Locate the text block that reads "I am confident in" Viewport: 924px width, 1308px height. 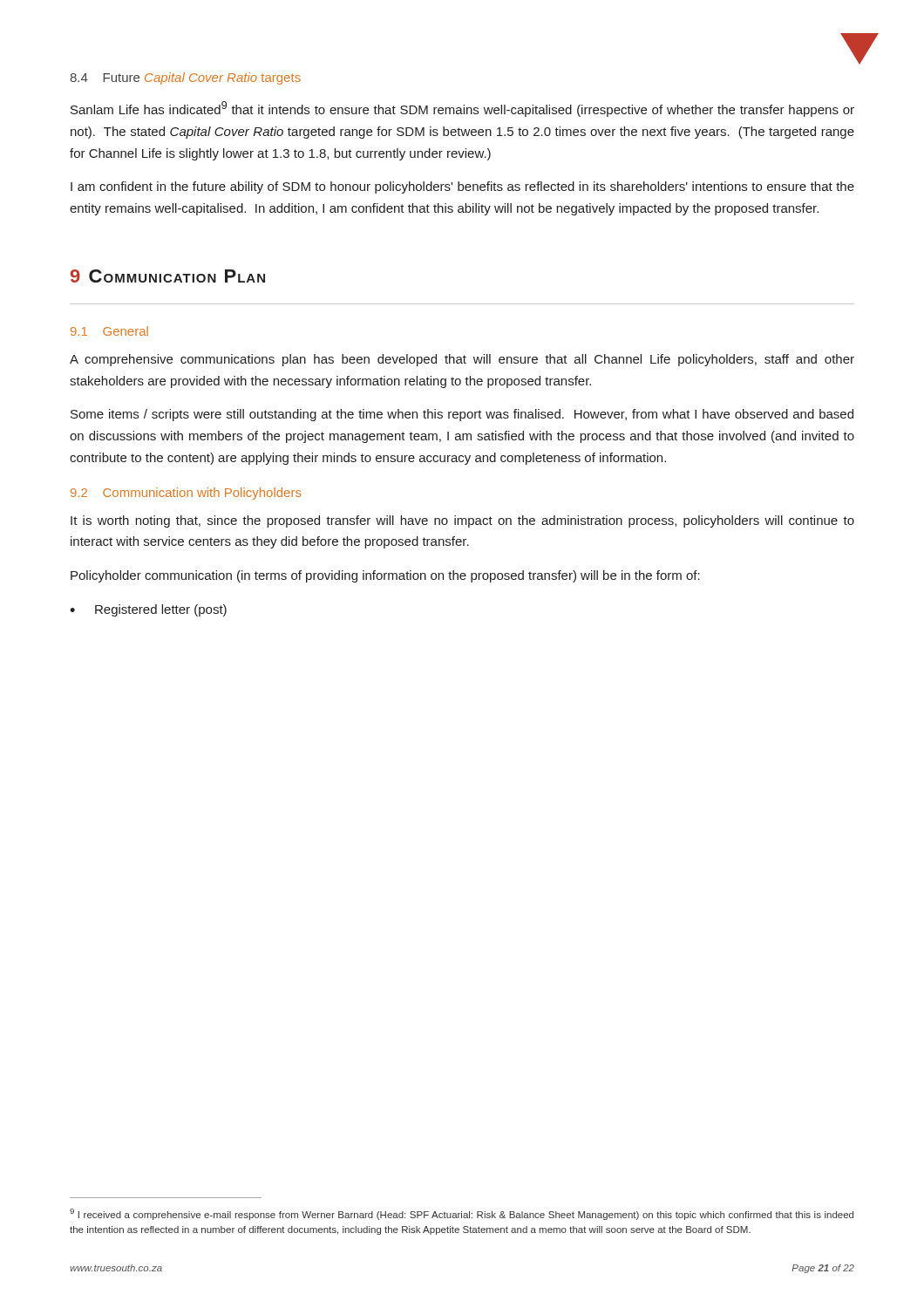point(462,197)
